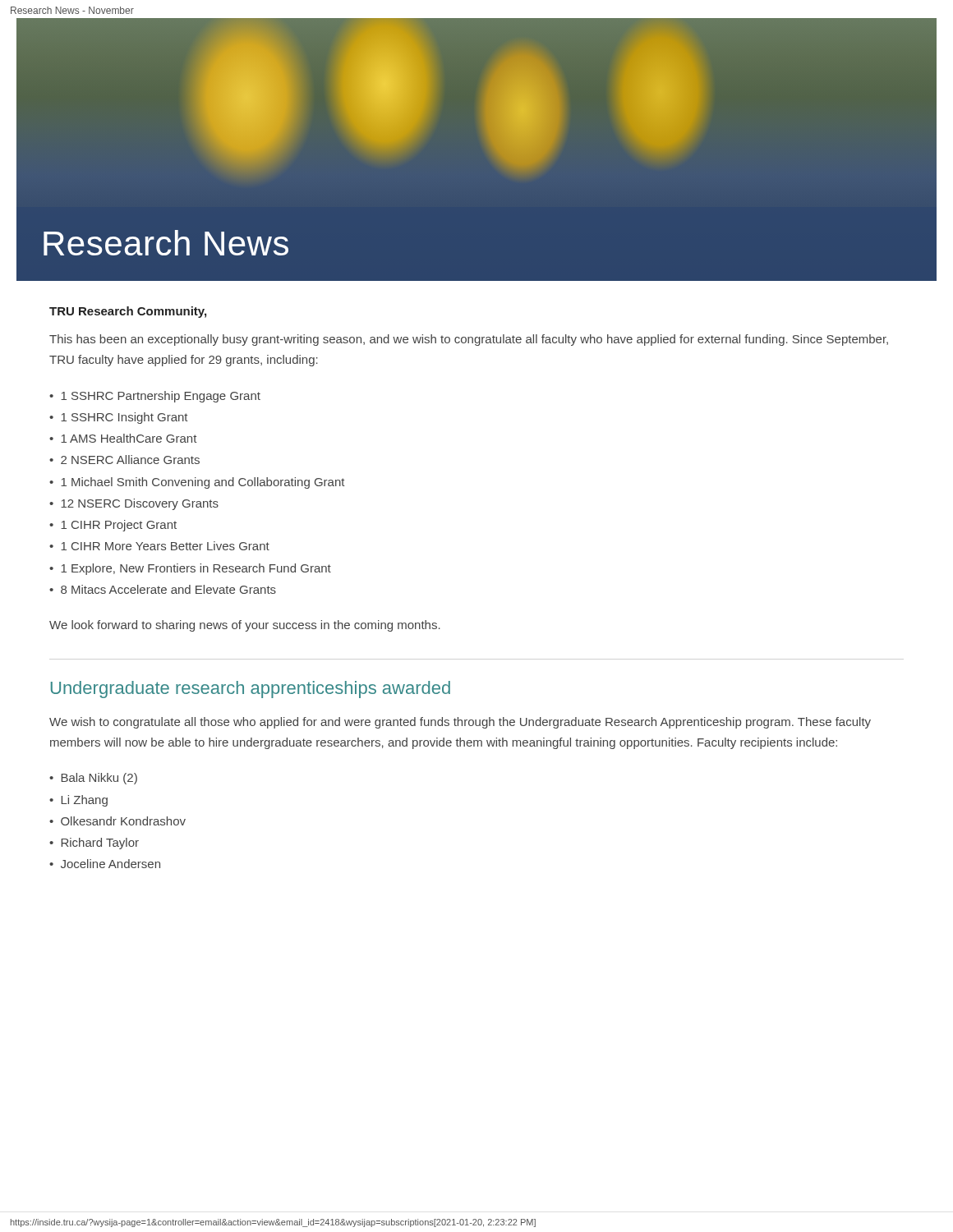Point to the block starting "• 1 SSHRC Partnership Engage Grant"
953x1232 pixels.
[155, 395]
